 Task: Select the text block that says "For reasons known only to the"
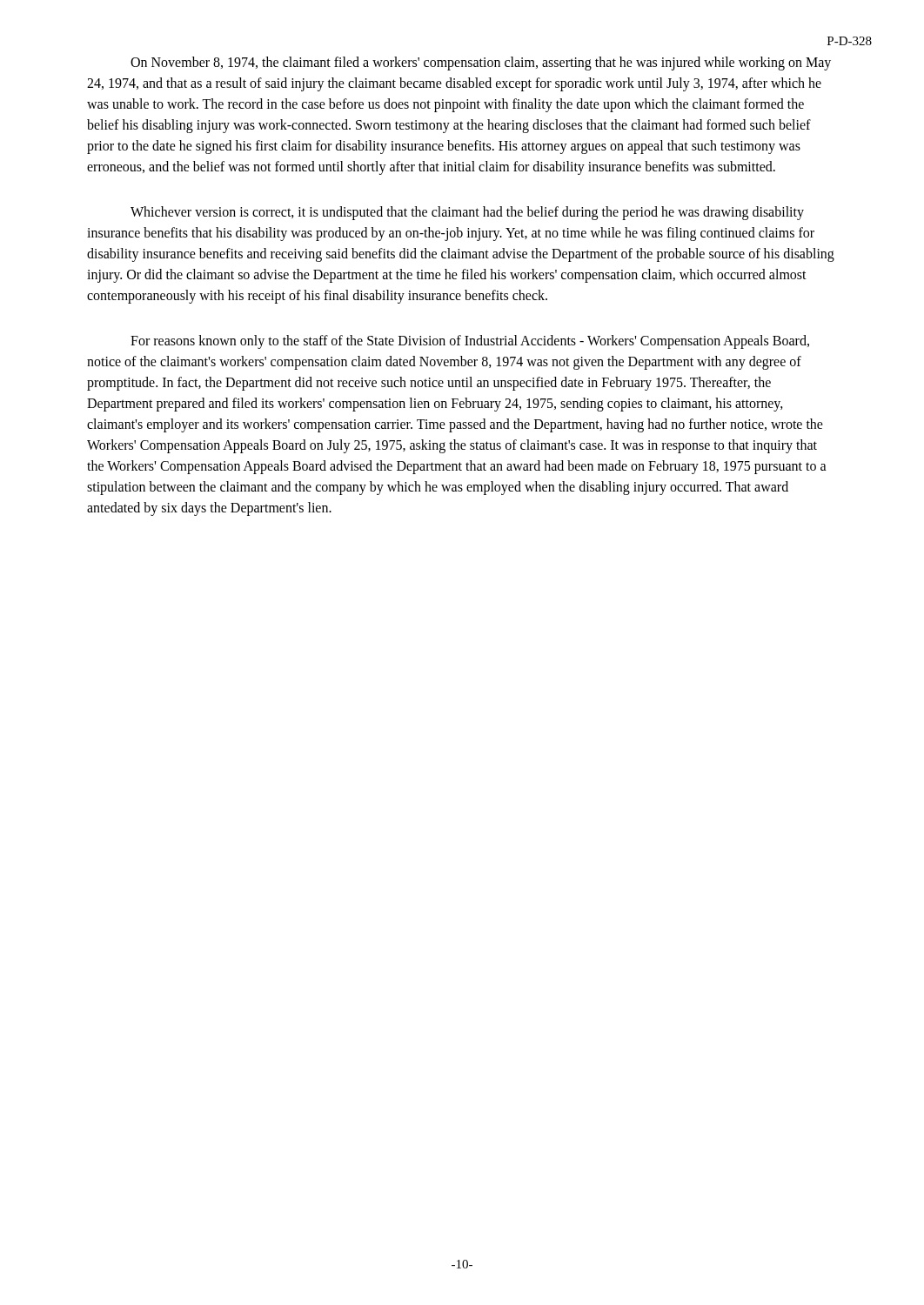(457, 424)
